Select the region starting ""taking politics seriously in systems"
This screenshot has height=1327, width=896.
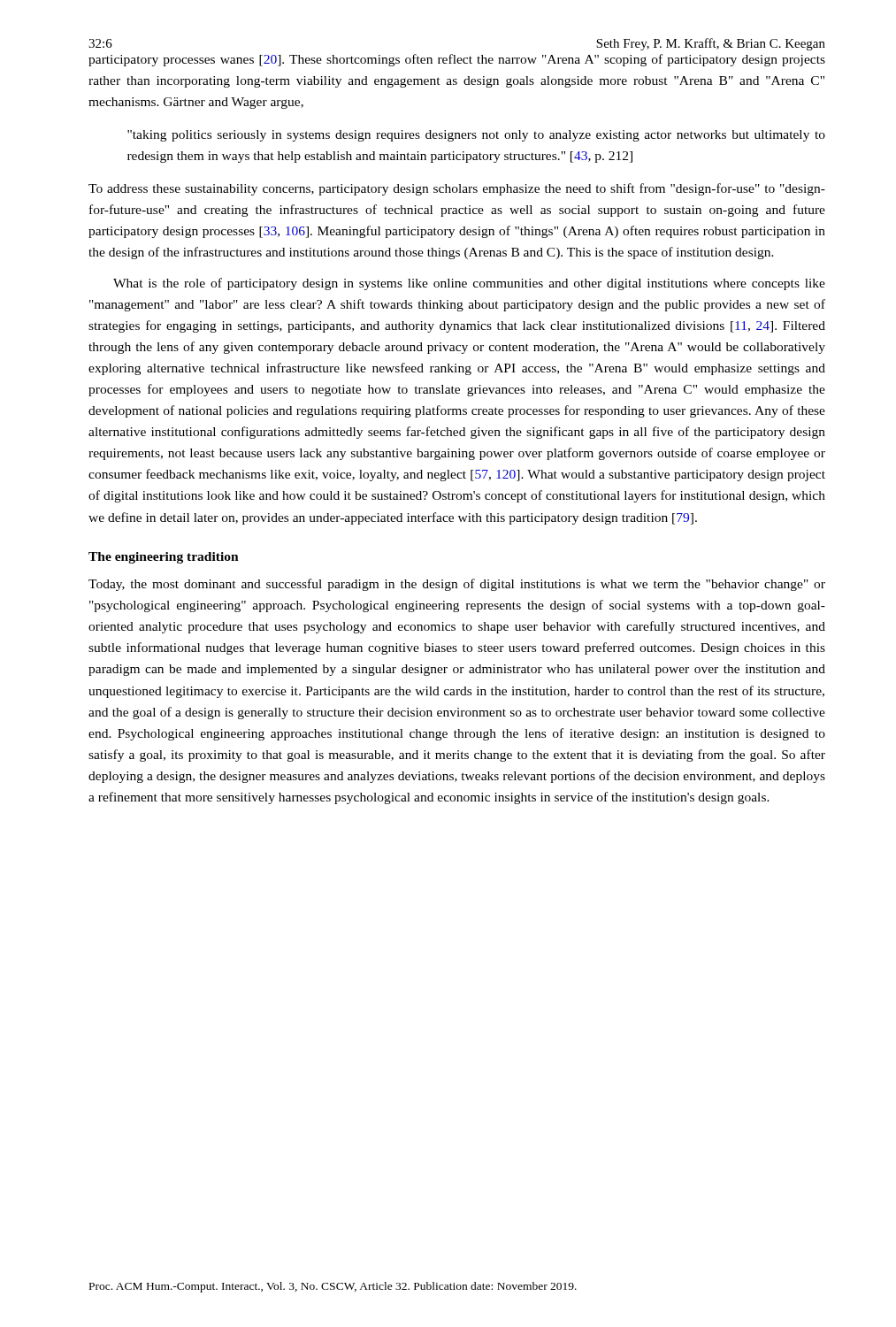pos(476,145)
